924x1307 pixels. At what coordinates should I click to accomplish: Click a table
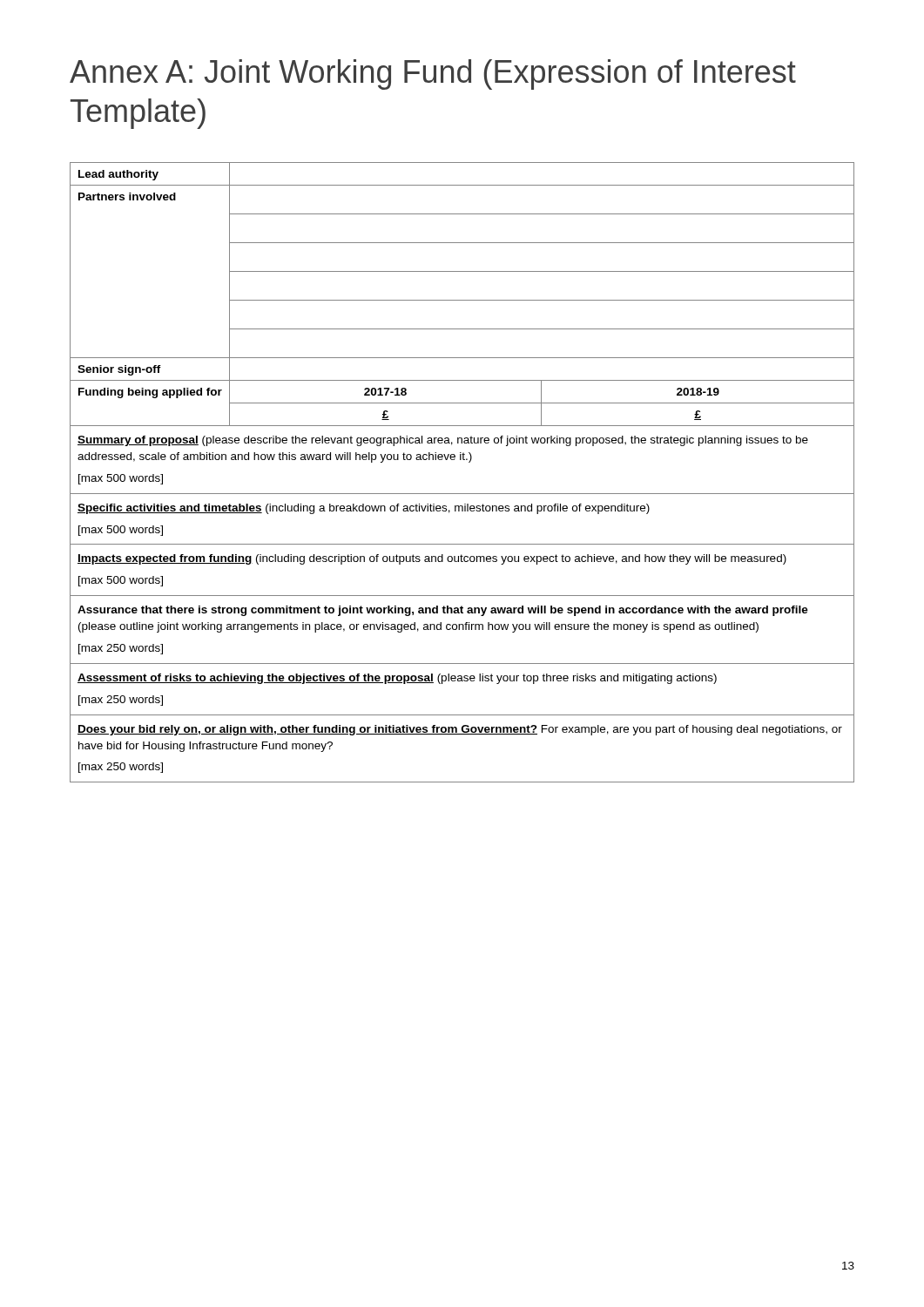462,472
